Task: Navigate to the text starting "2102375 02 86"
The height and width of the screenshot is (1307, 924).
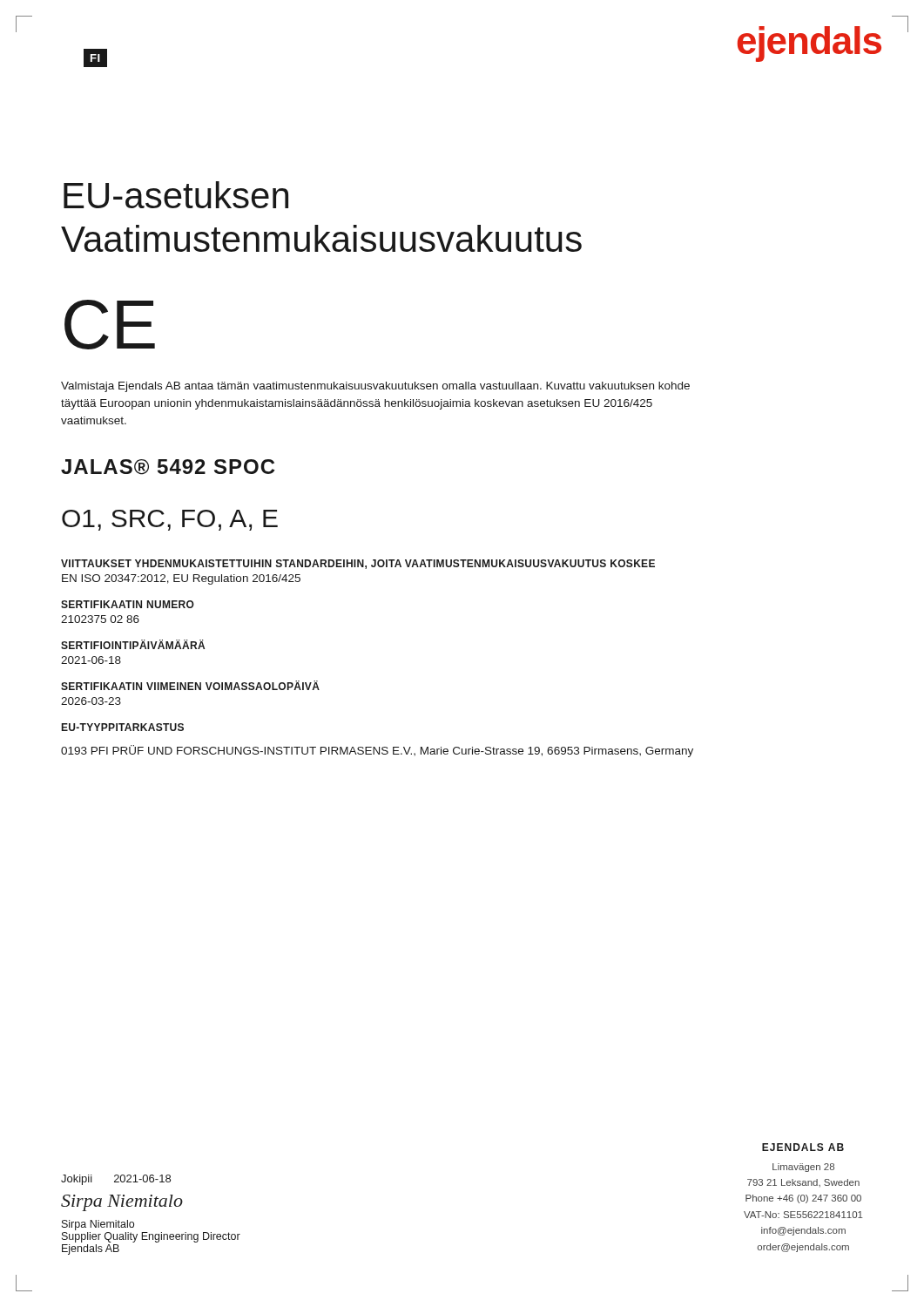Action: pyautogui.click(x=100, y=619)
